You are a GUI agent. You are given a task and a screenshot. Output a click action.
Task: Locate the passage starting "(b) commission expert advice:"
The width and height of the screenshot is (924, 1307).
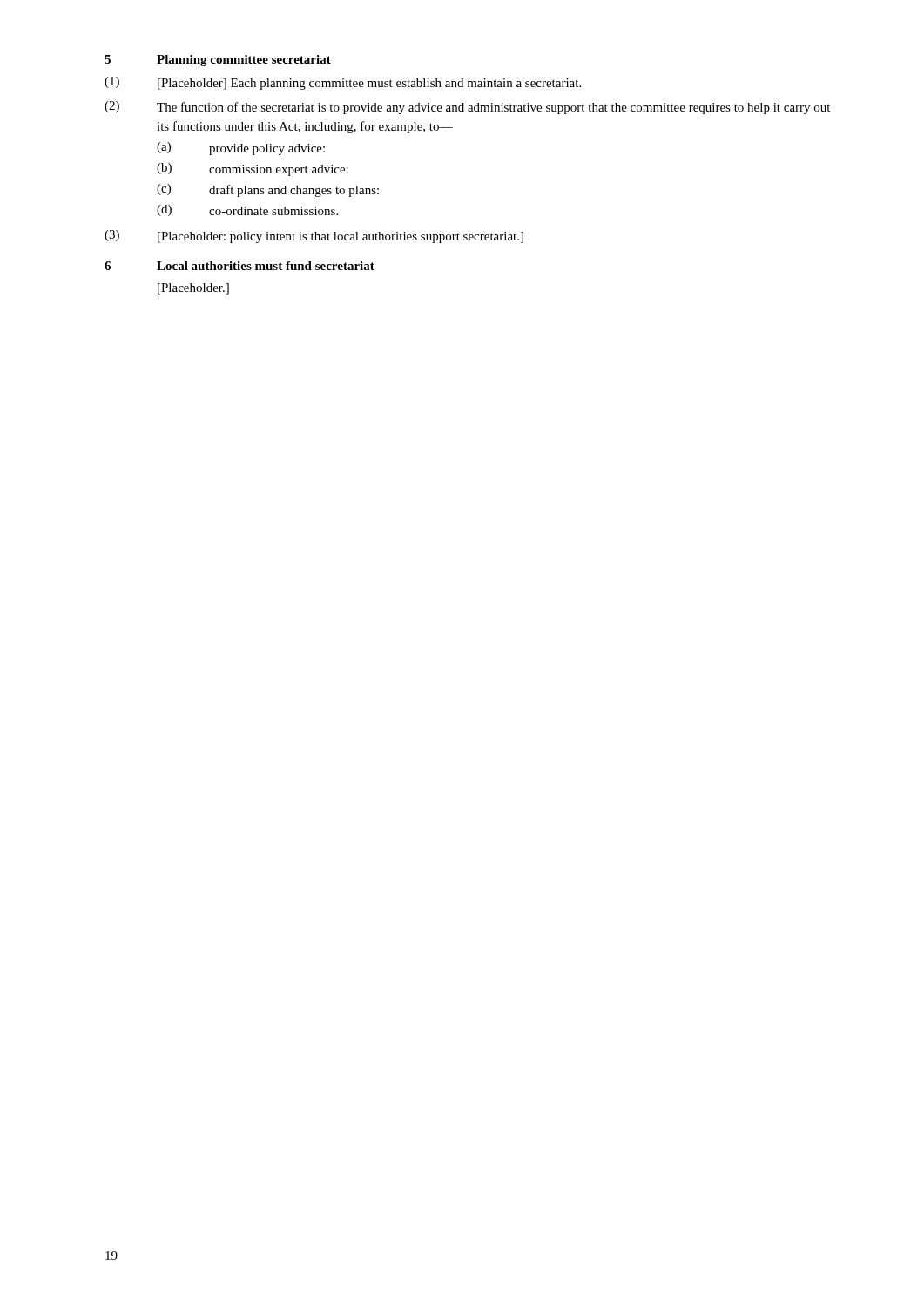click(x=253, y=169)
